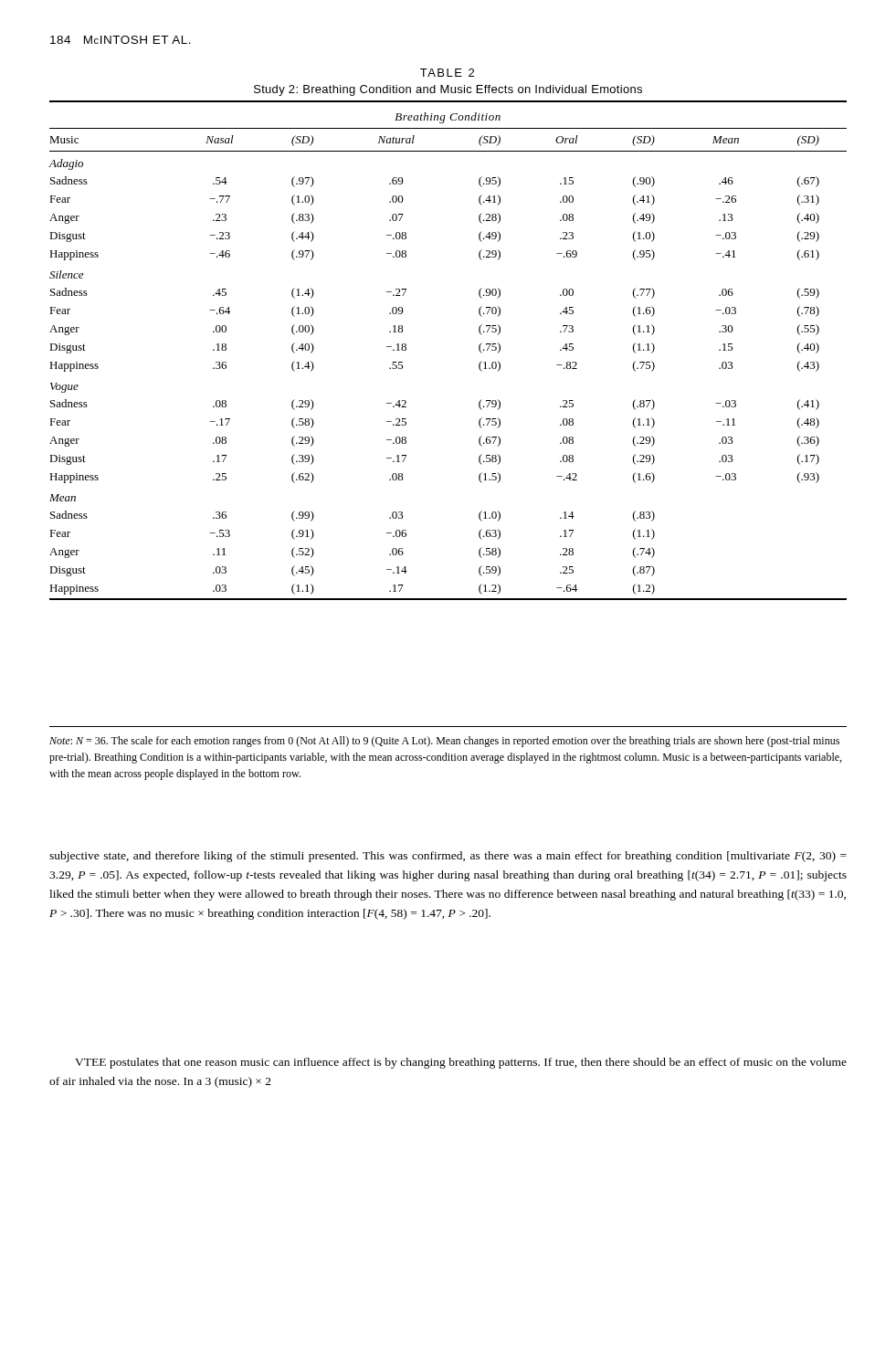Click where it says "TABLE 2"
896x1370 pixels.
click(x=448, y=73)
